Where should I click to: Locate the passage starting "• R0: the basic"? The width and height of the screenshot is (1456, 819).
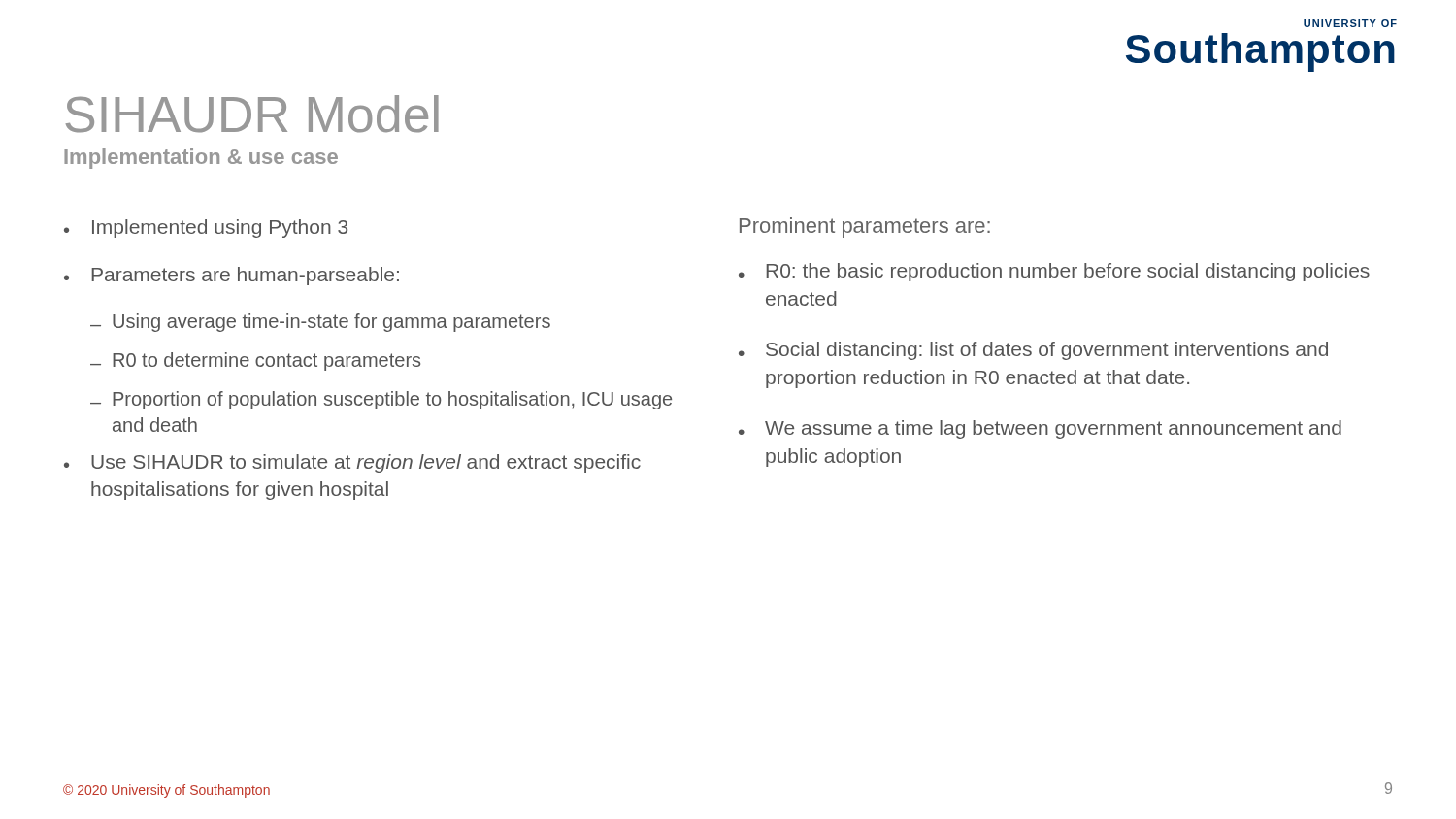point(1068,285)
